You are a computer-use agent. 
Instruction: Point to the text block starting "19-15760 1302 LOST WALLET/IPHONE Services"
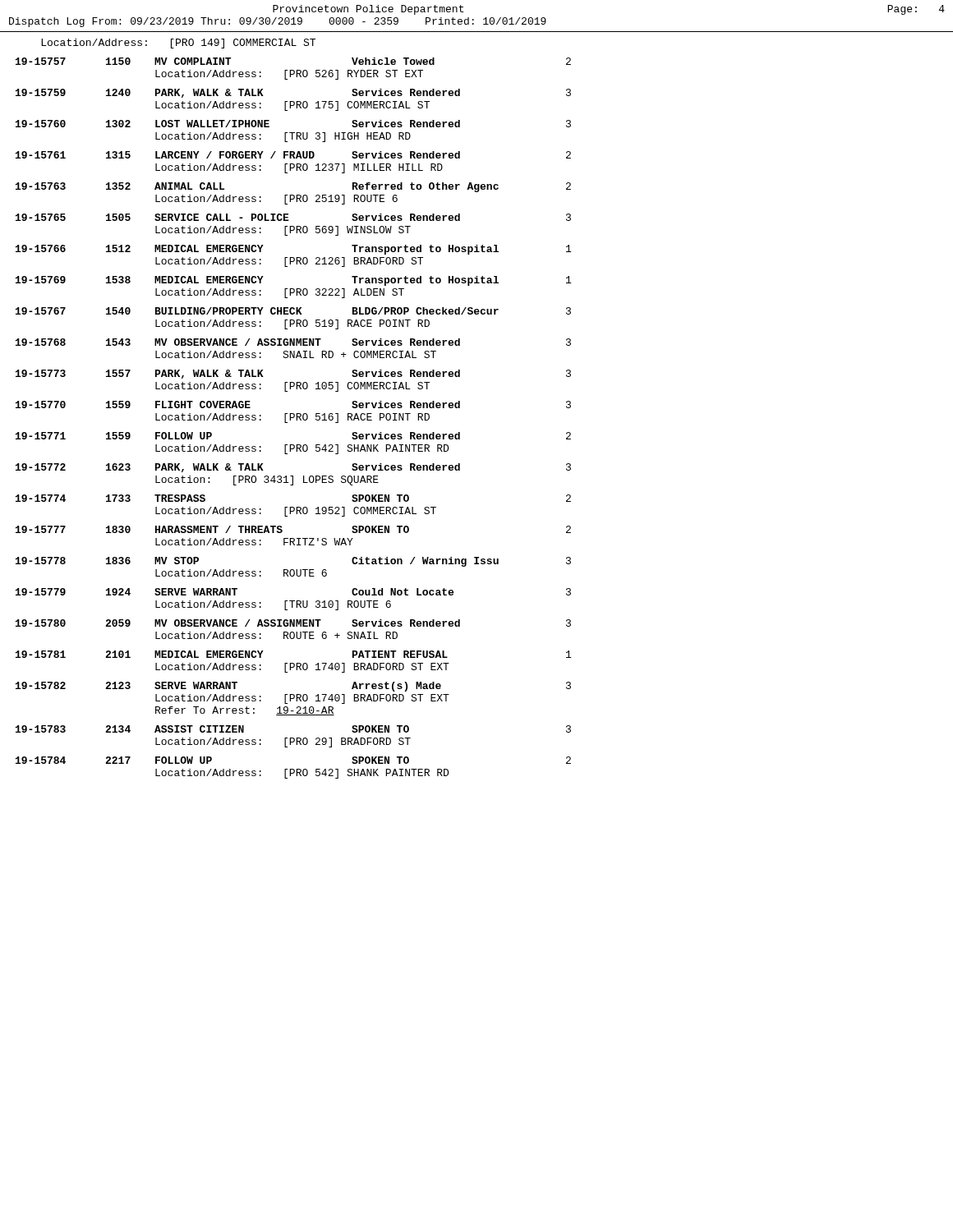pyautogui.click(x=293, y=131)
